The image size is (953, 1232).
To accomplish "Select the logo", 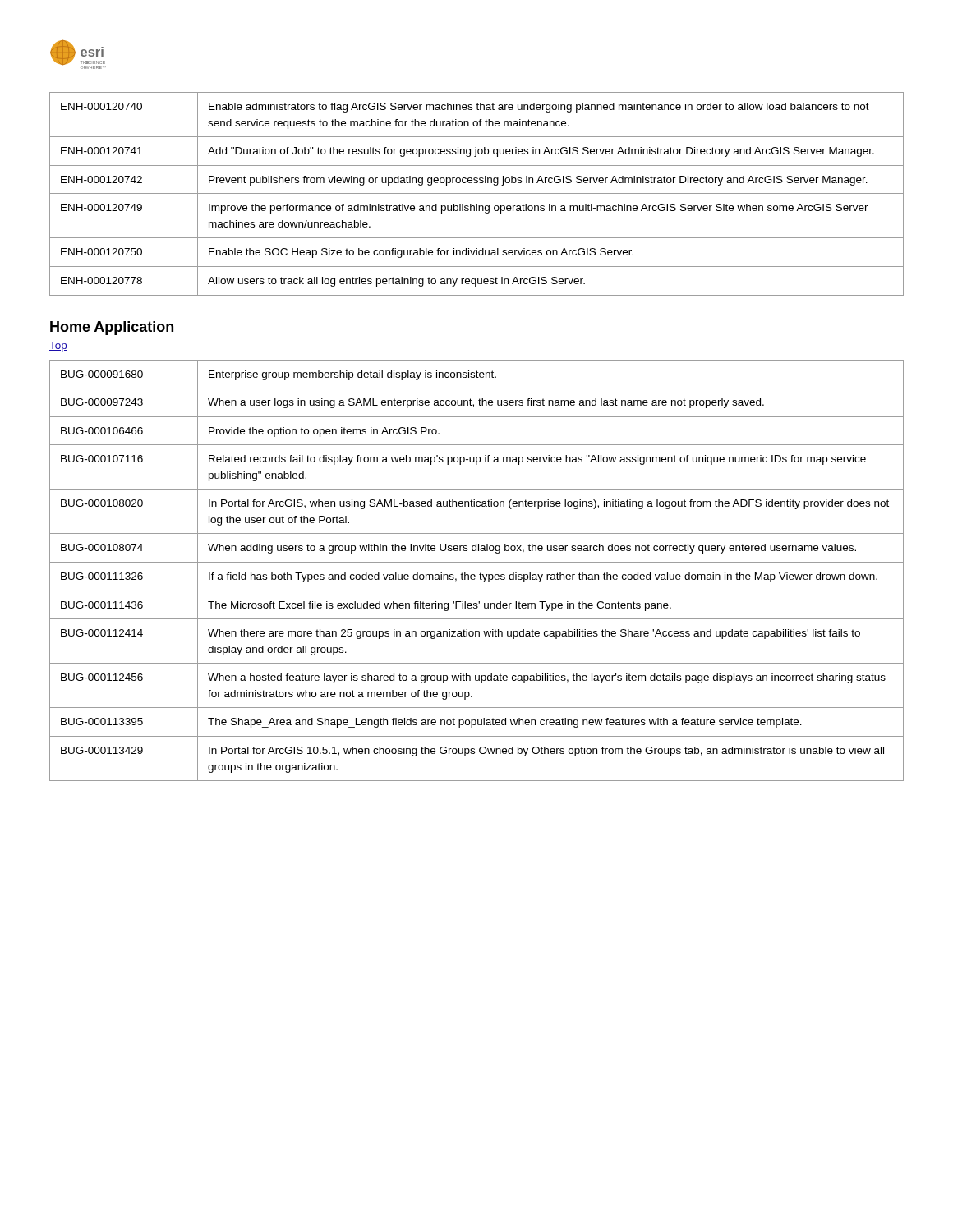I will (x=476, y=53).
